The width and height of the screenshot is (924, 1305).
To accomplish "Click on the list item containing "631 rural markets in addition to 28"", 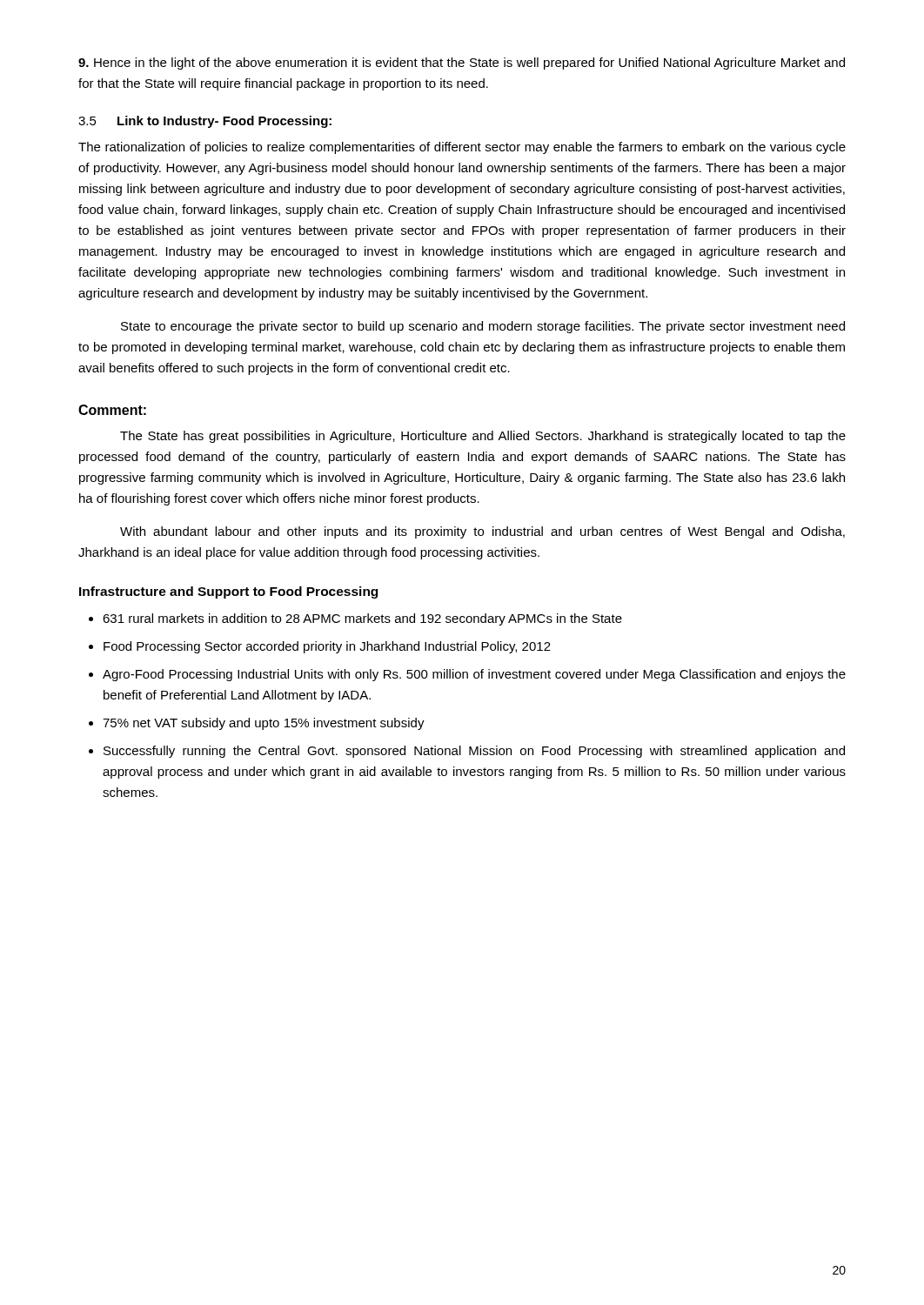I will tap(362, 618).
